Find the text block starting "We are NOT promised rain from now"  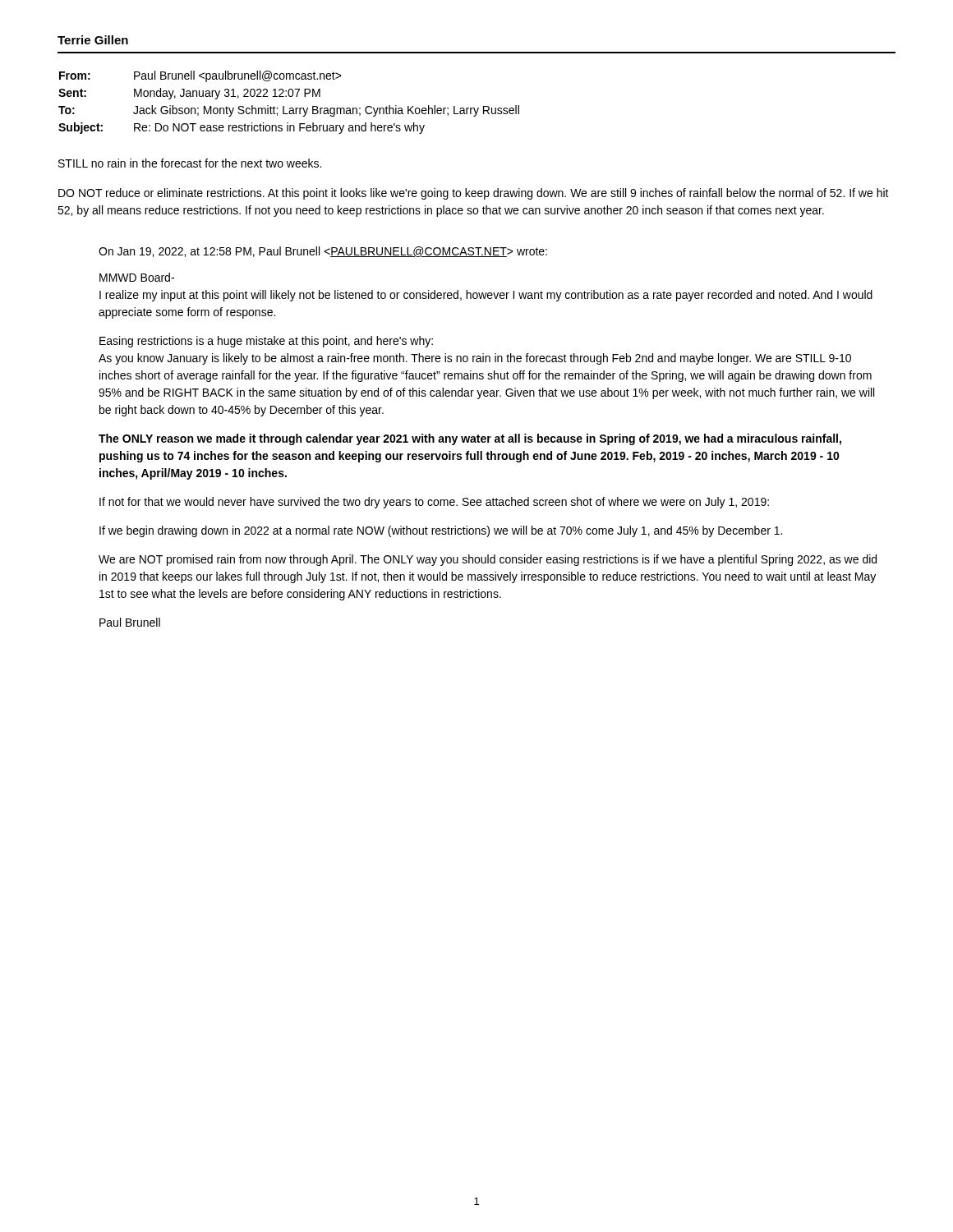click(x=488, y=577)
